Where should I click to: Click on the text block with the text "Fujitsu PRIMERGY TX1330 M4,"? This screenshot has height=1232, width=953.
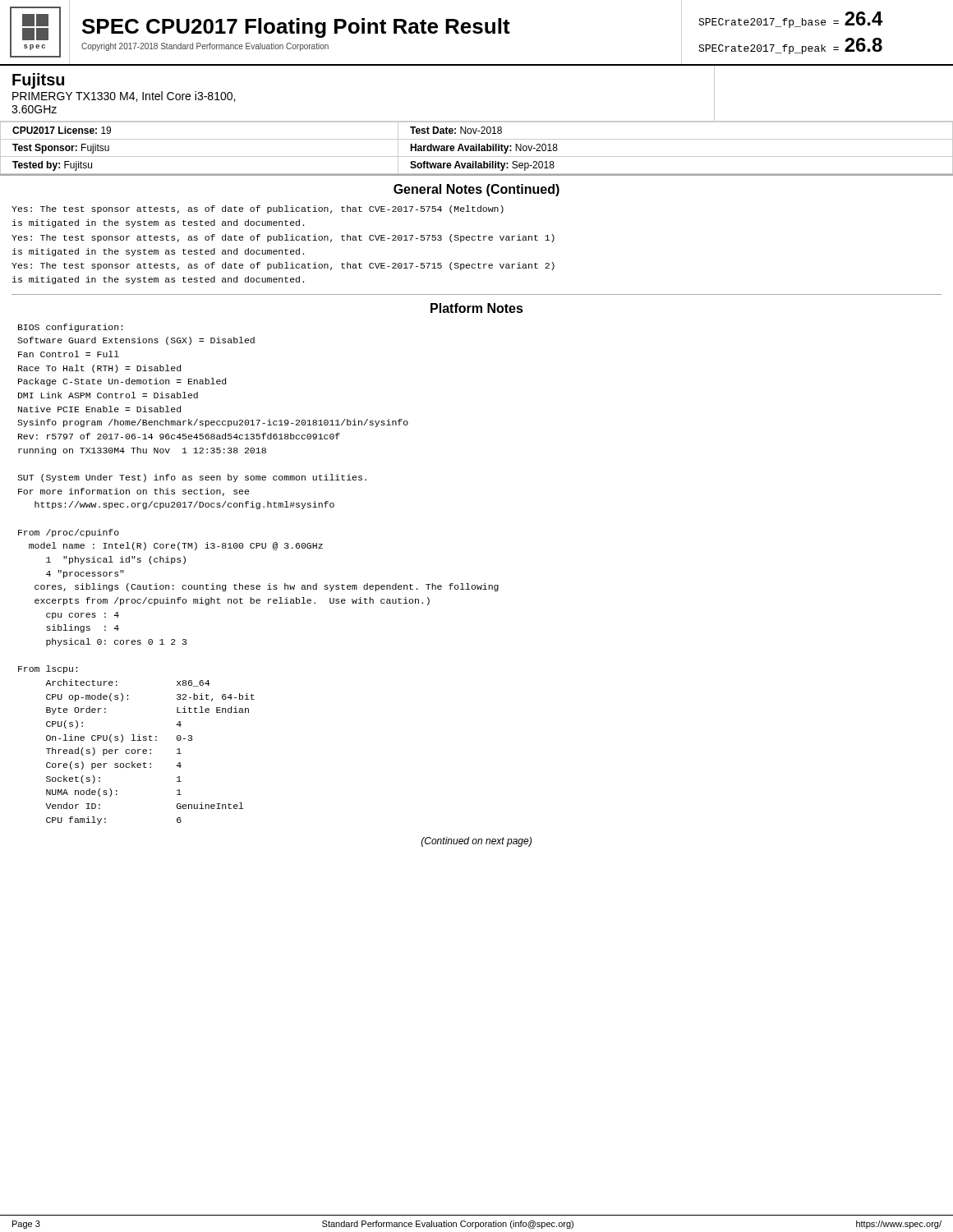[38, 81]
